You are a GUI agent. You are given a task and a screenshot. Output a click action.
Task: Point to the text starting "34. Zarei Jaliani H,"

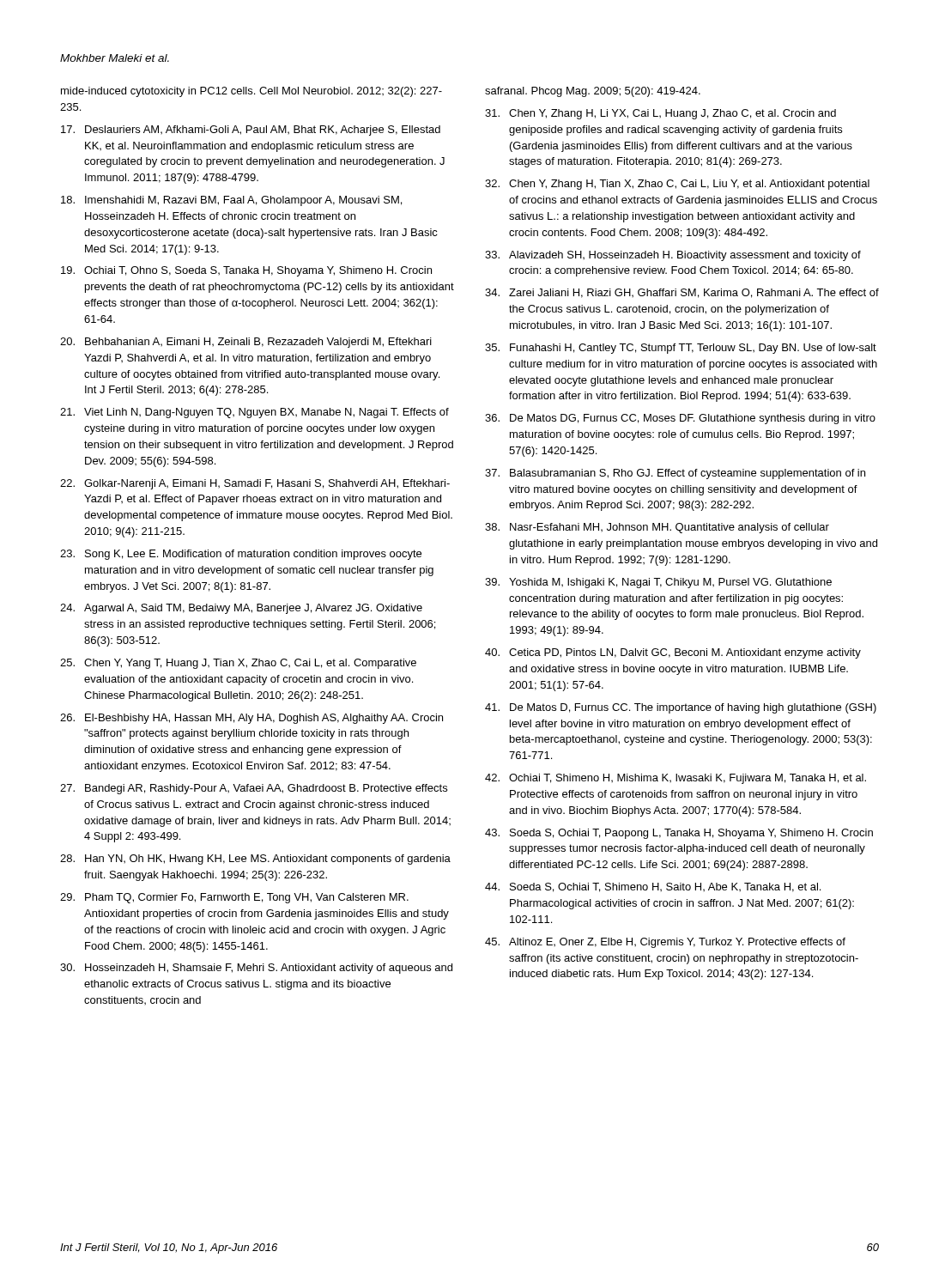pos(682,310)
